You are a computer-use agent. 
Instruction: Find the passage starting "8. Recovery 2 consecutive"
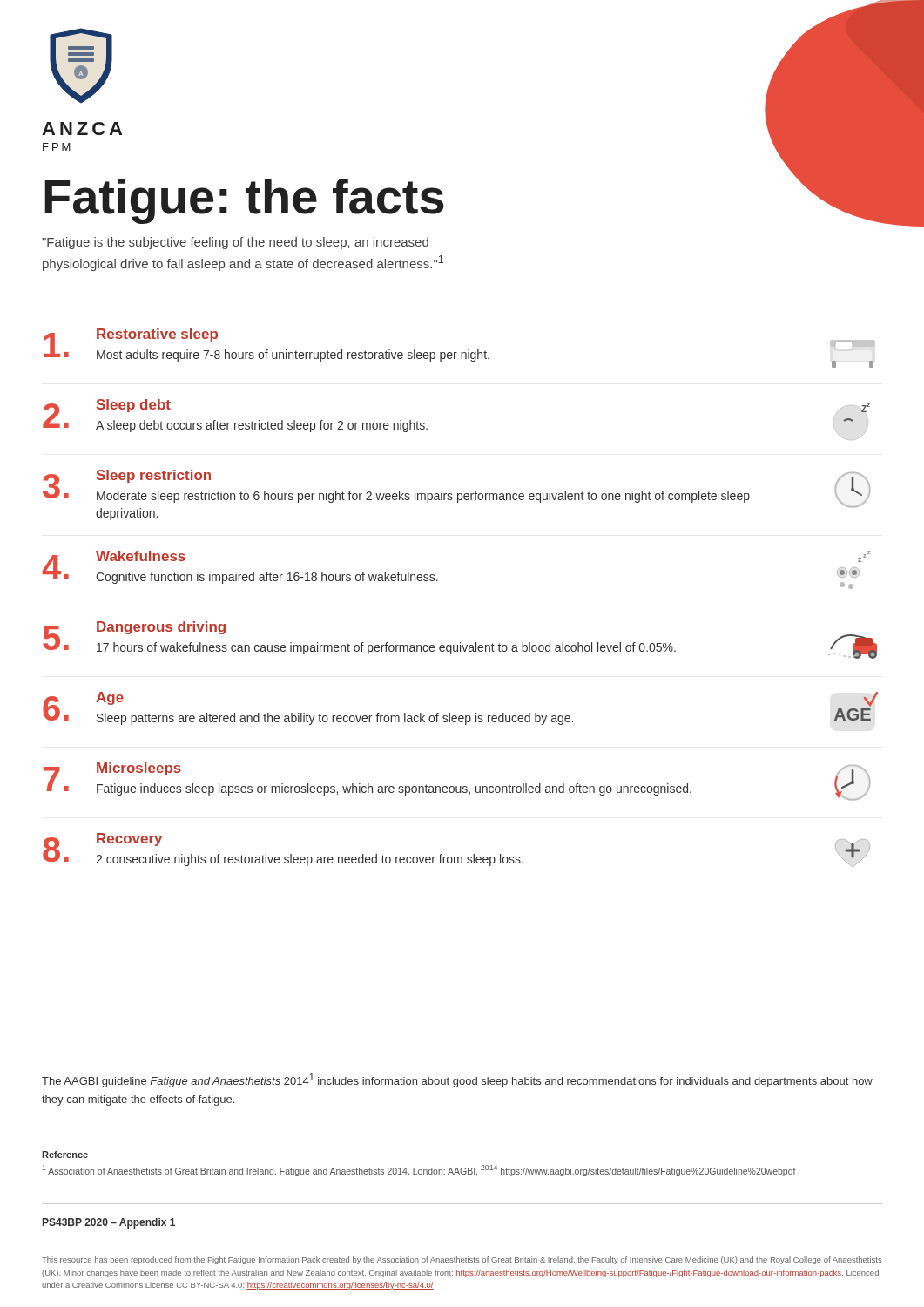point(462,853)
